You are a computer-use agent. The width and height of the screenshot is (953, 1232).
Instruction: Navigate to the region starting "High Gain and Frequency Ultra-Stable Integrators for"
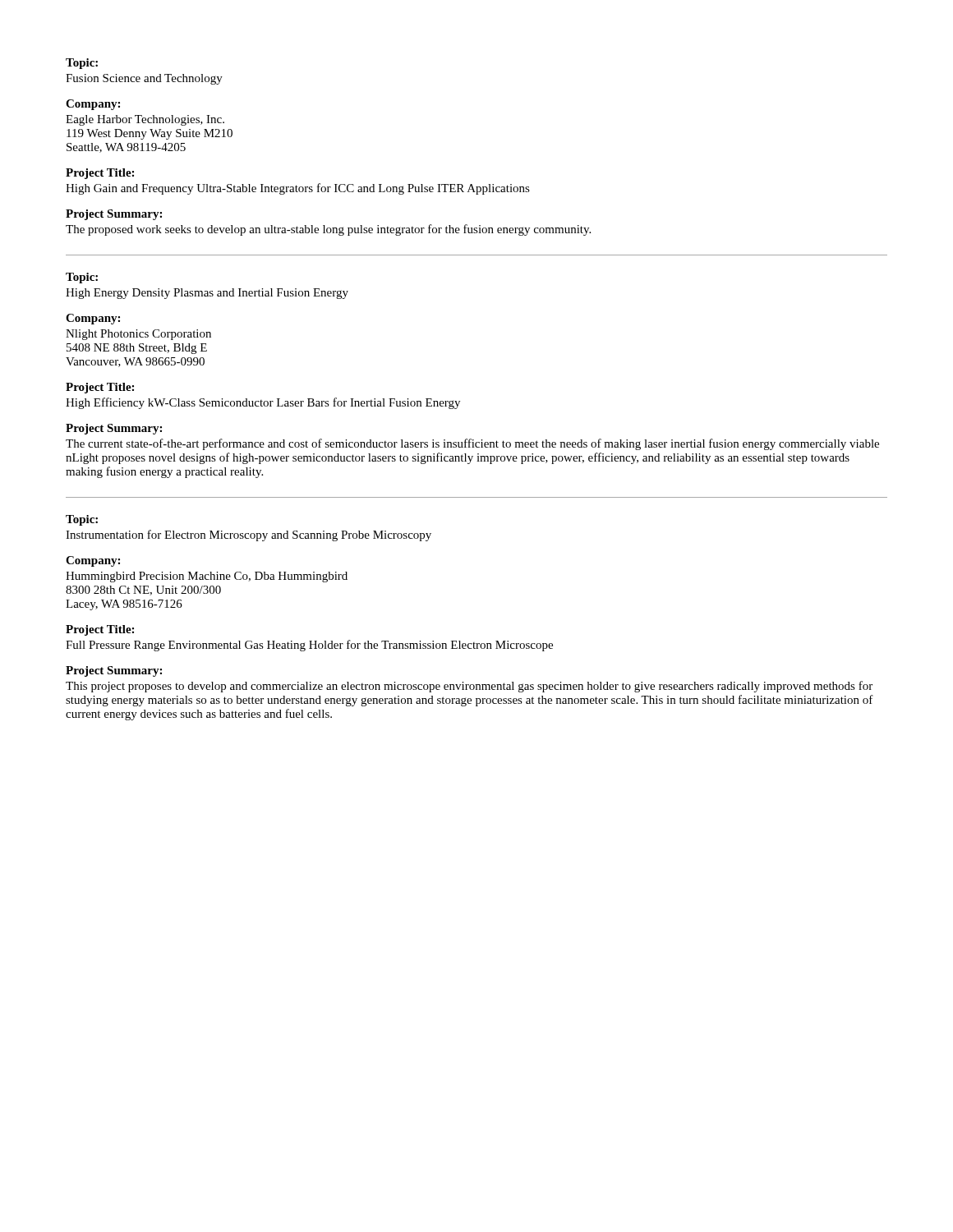(298, 188)
